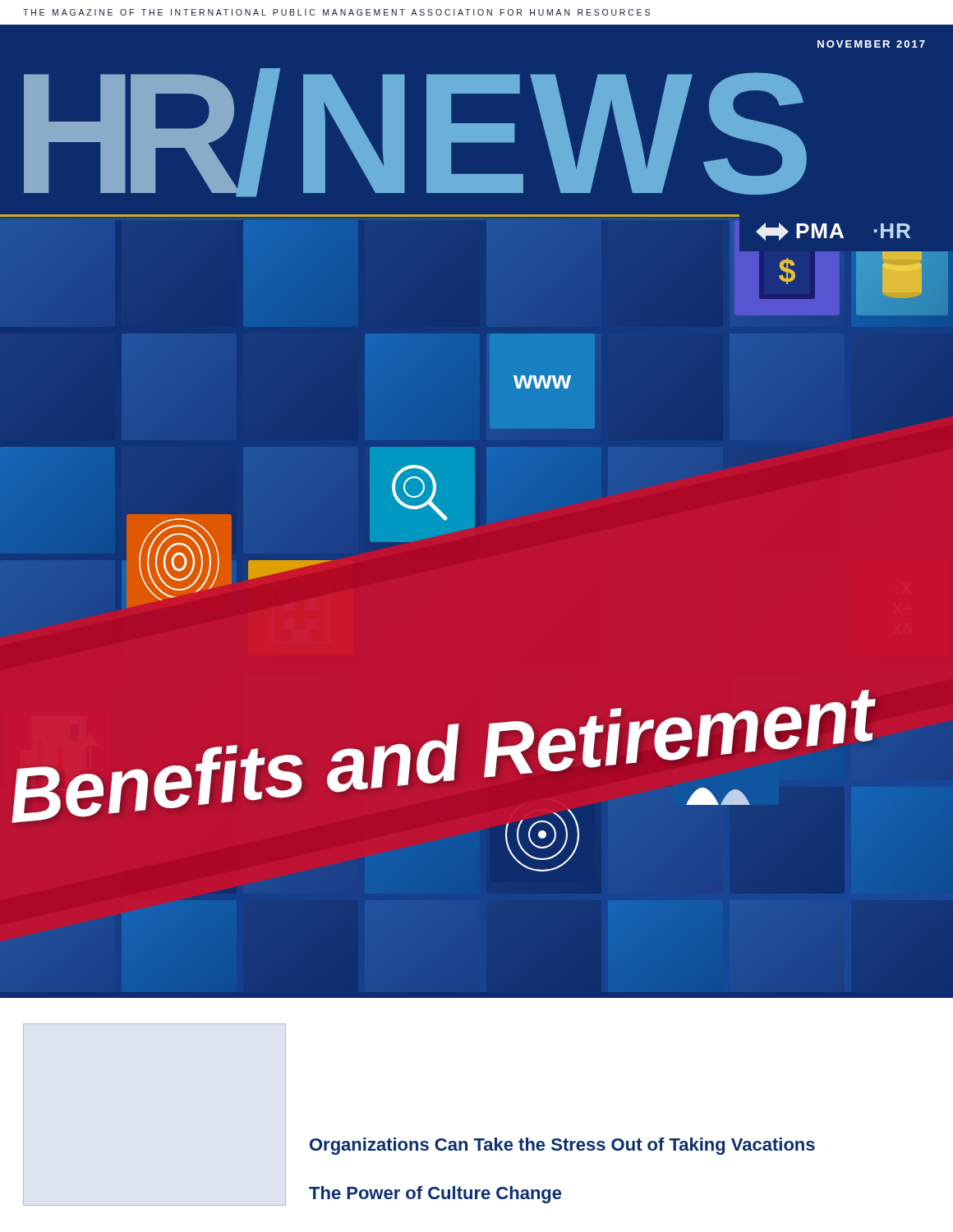Locate the photo
Image resolution: width=953 pixels, height=1232 pixels.
coord(154,1115)
